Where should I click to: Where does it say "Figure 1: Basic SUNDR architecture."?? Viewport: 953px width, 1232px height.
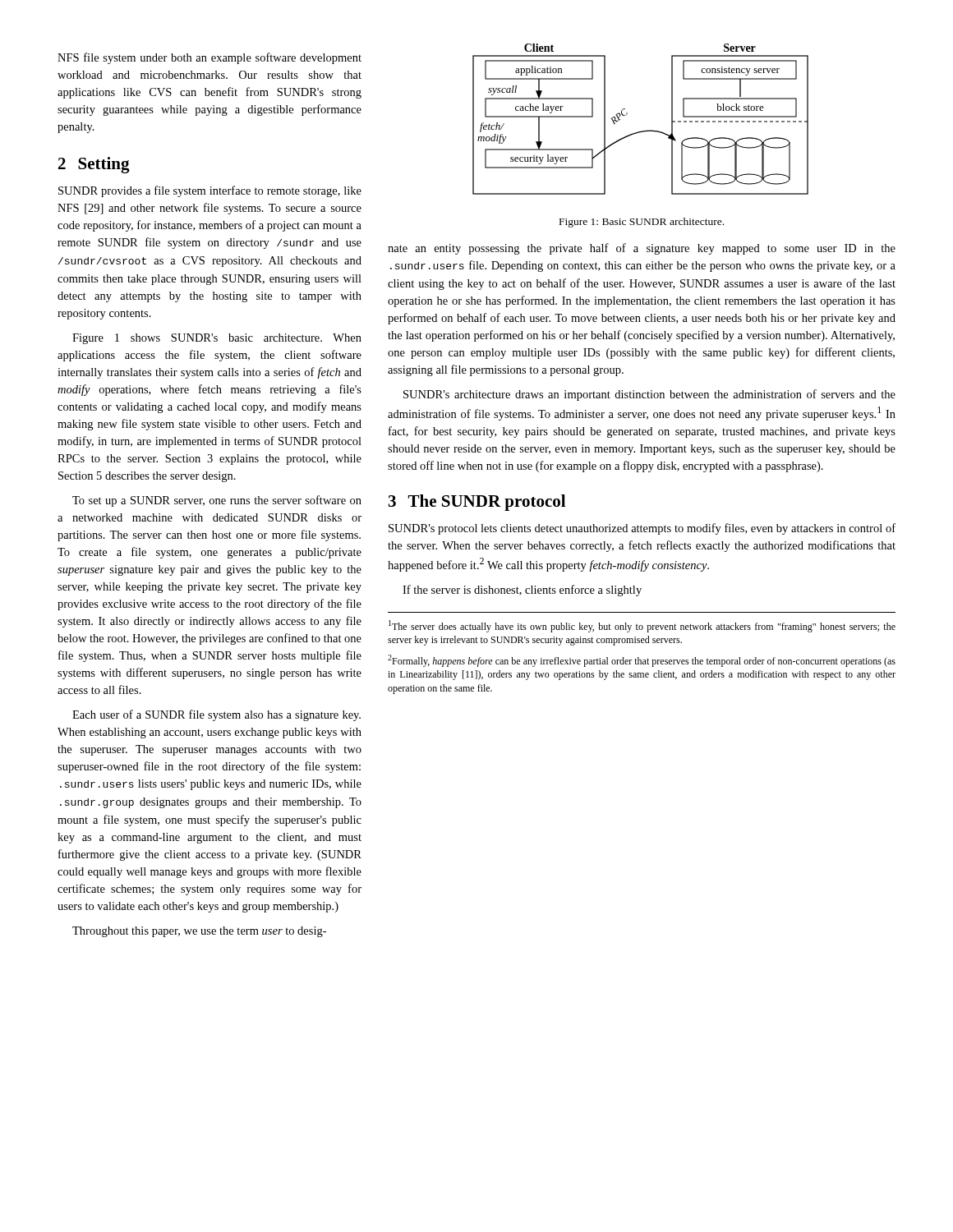pyautogui.click(x=642, y=221)
